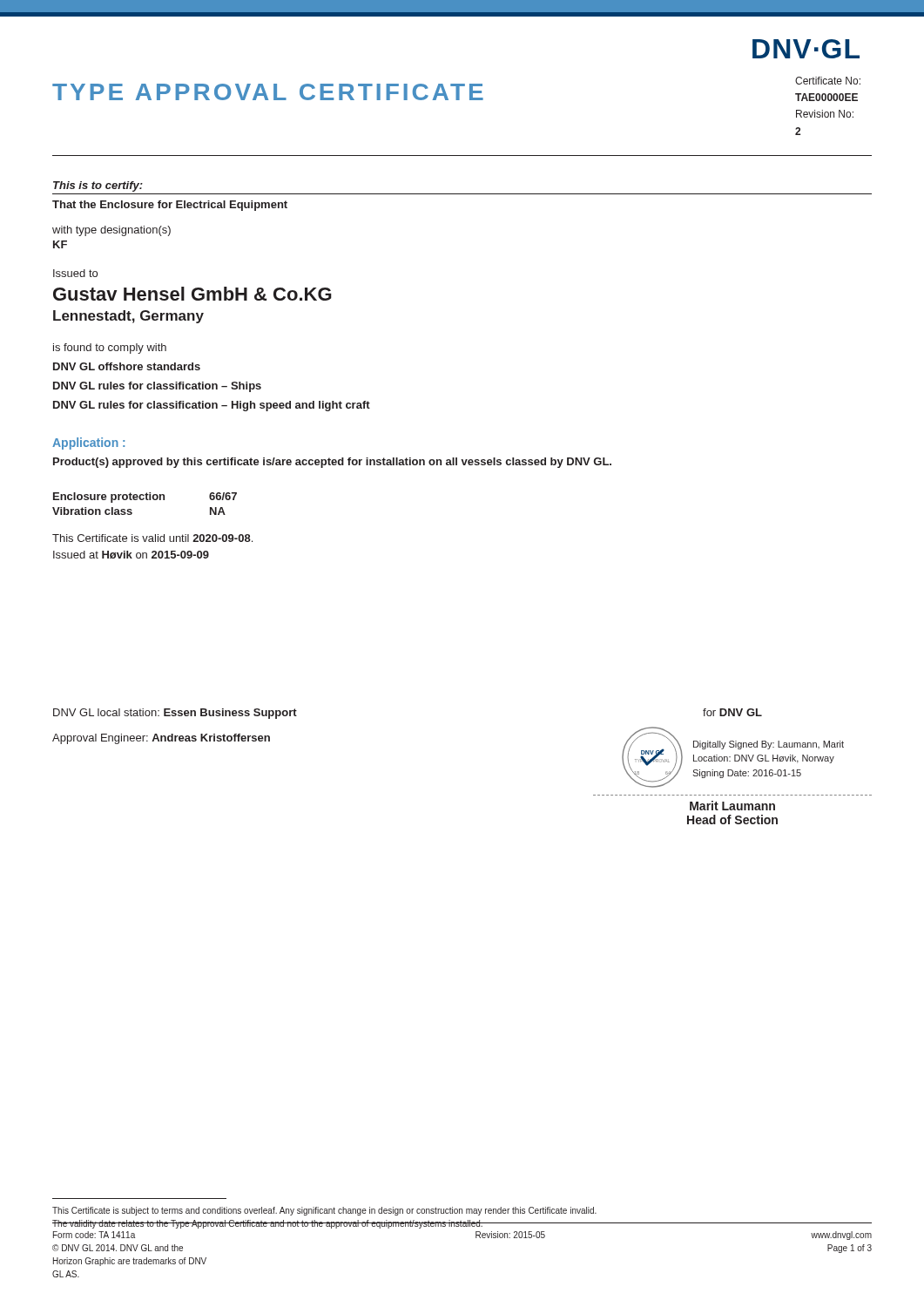Click the passage that begins "This Certificate is valid until 2020-09-08. Issued"
Image resolution: width=924 pixels, height=1307 pixels.
152,538
